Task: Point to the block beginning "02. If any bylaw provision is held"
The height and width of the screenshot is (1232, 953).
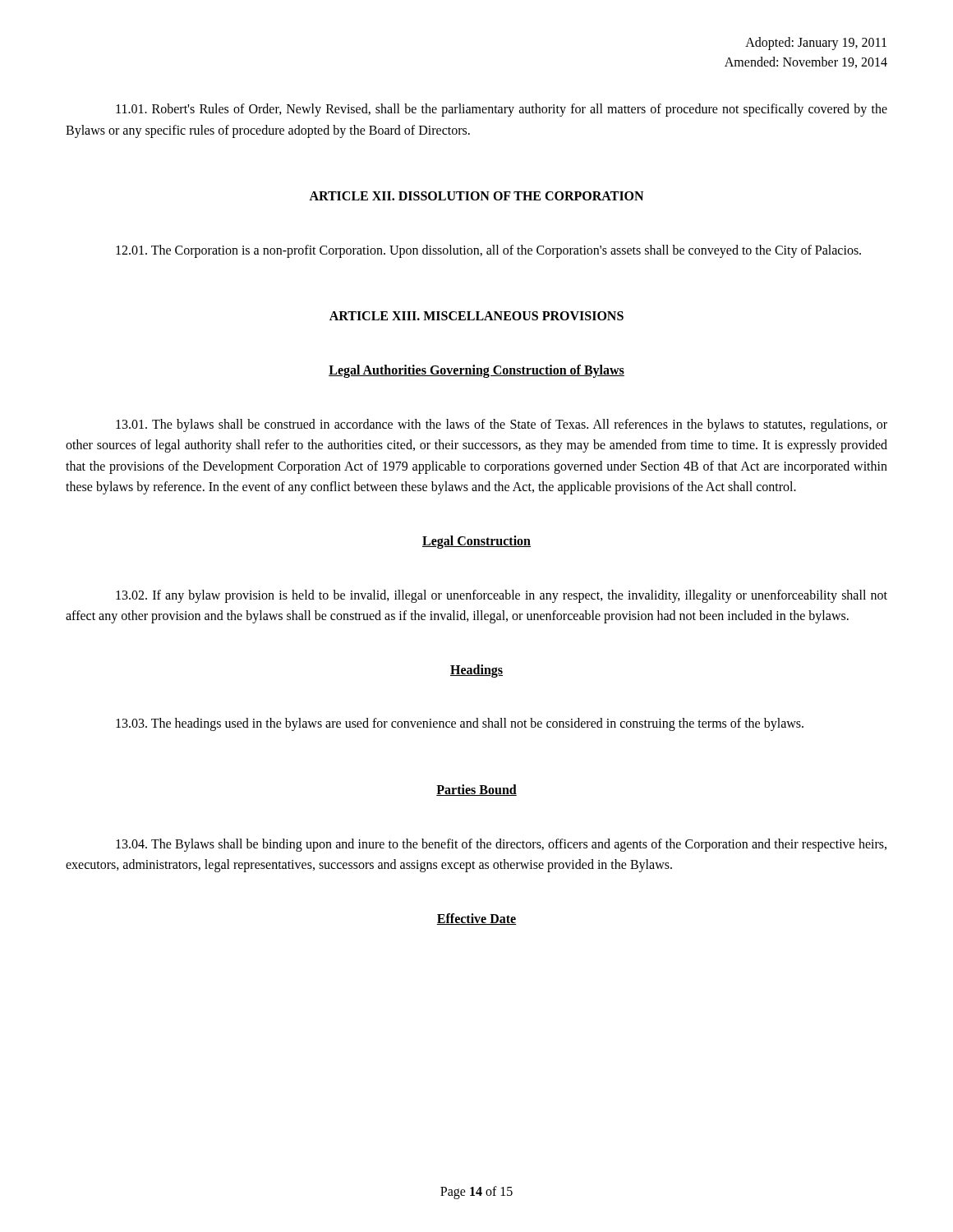Action: click(476, 605)
